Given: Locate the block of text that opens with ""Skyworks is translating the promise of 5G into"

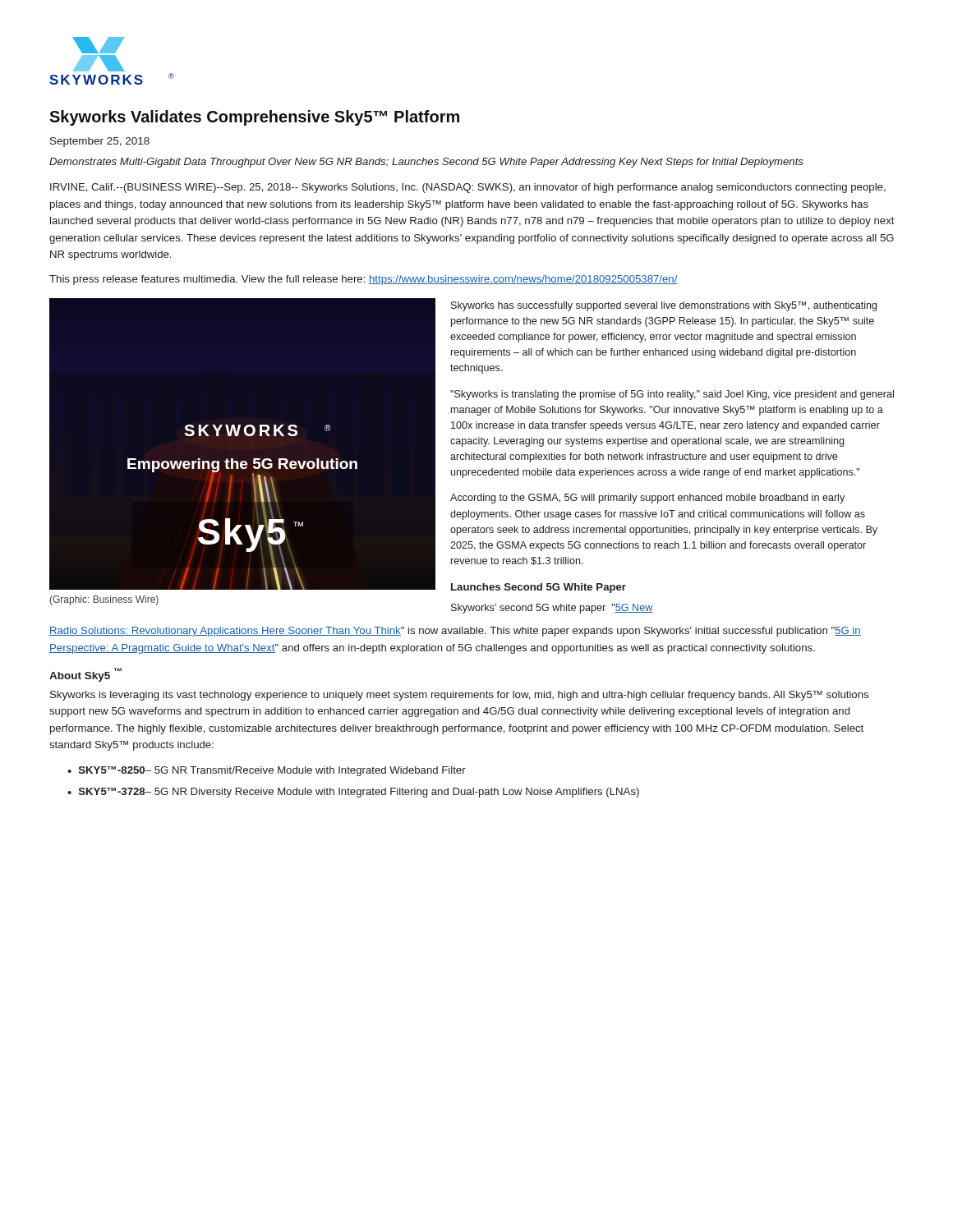Looking at the screenshot, I should (x=672, y=433).
